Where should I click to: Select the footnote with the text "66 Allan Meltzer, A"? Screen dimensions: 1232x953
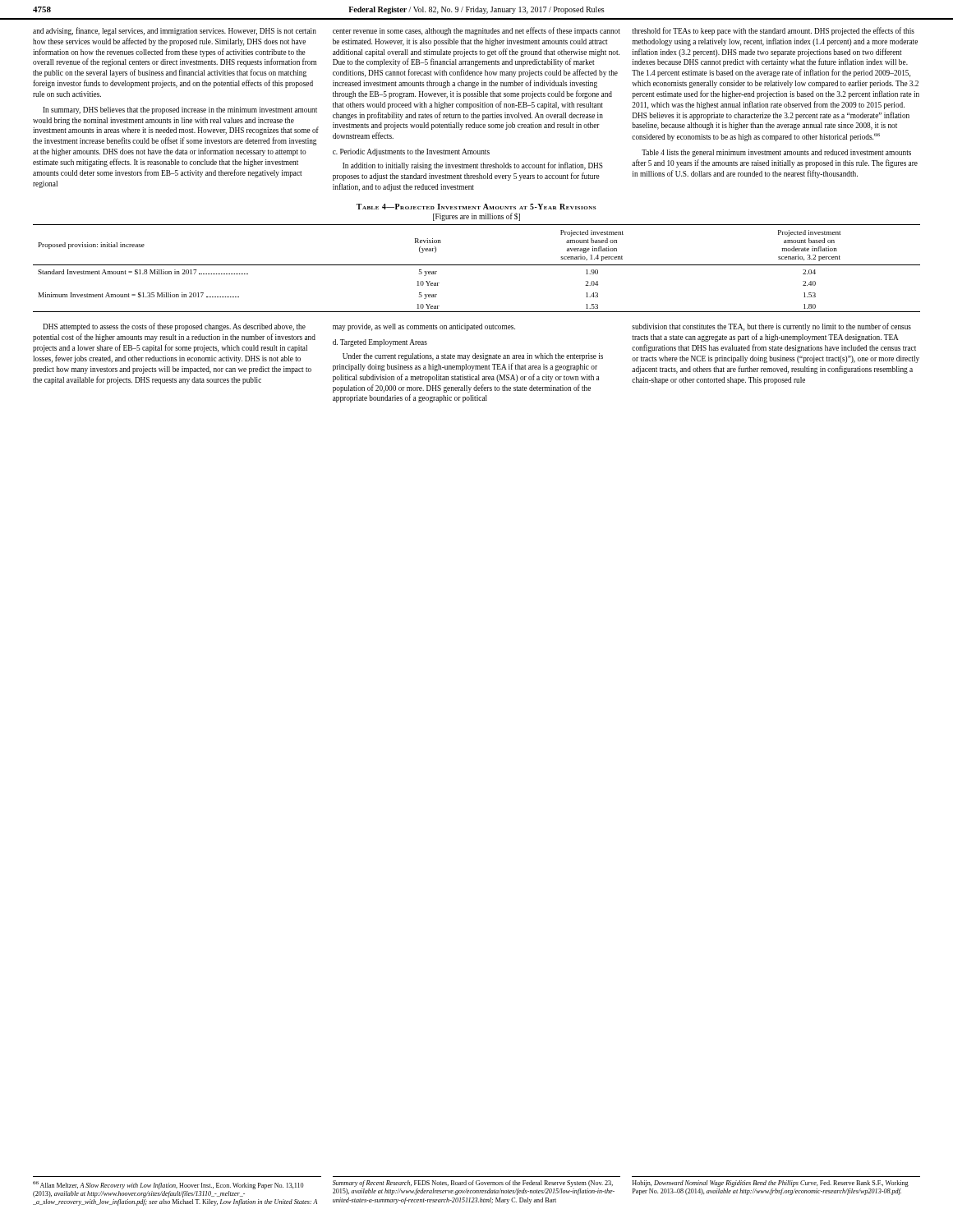tap(175, 1193)
